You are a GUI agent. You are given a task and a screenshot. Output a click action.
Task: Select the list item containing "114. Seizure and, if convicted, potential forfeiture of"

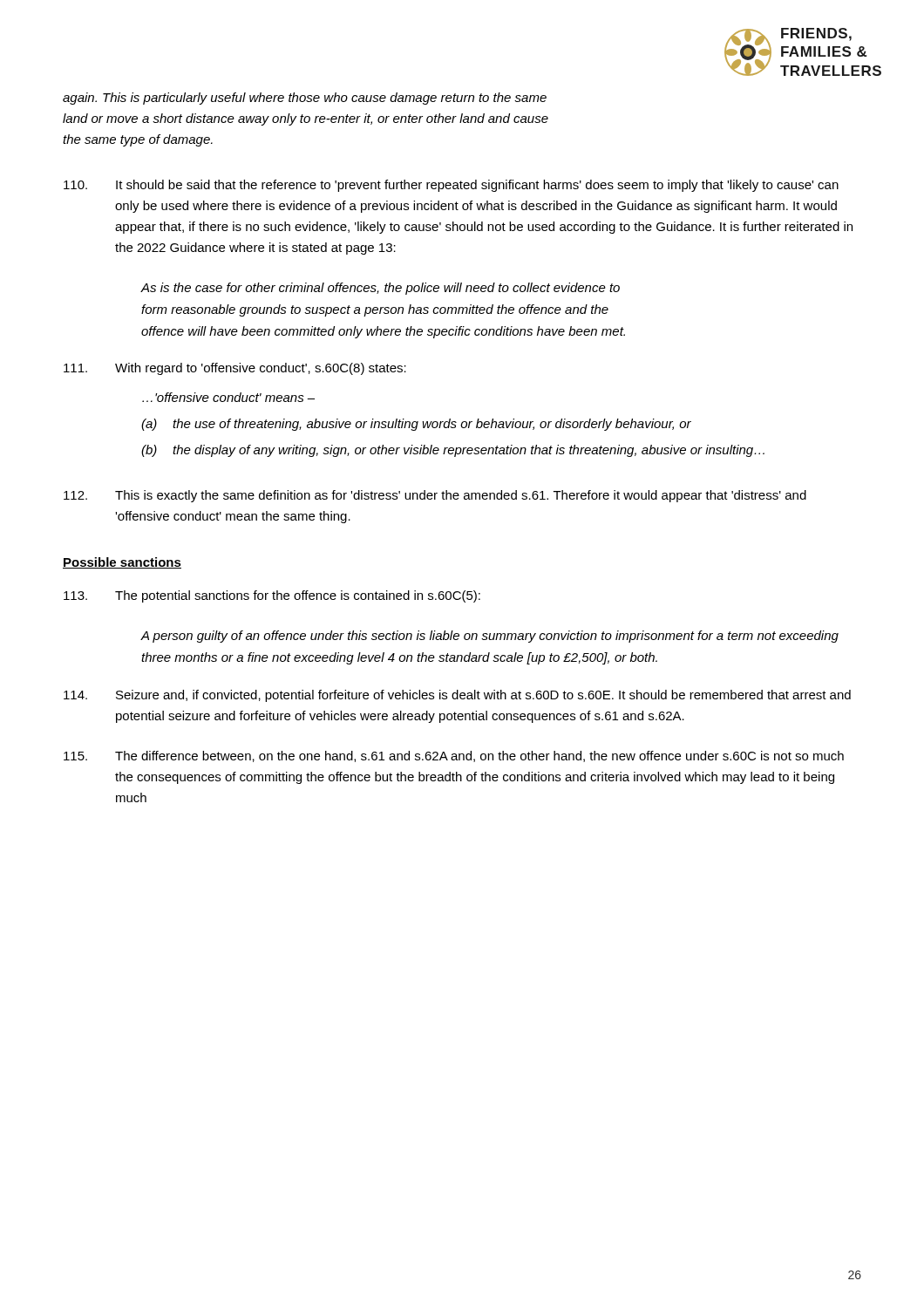(x=462, y=705)
